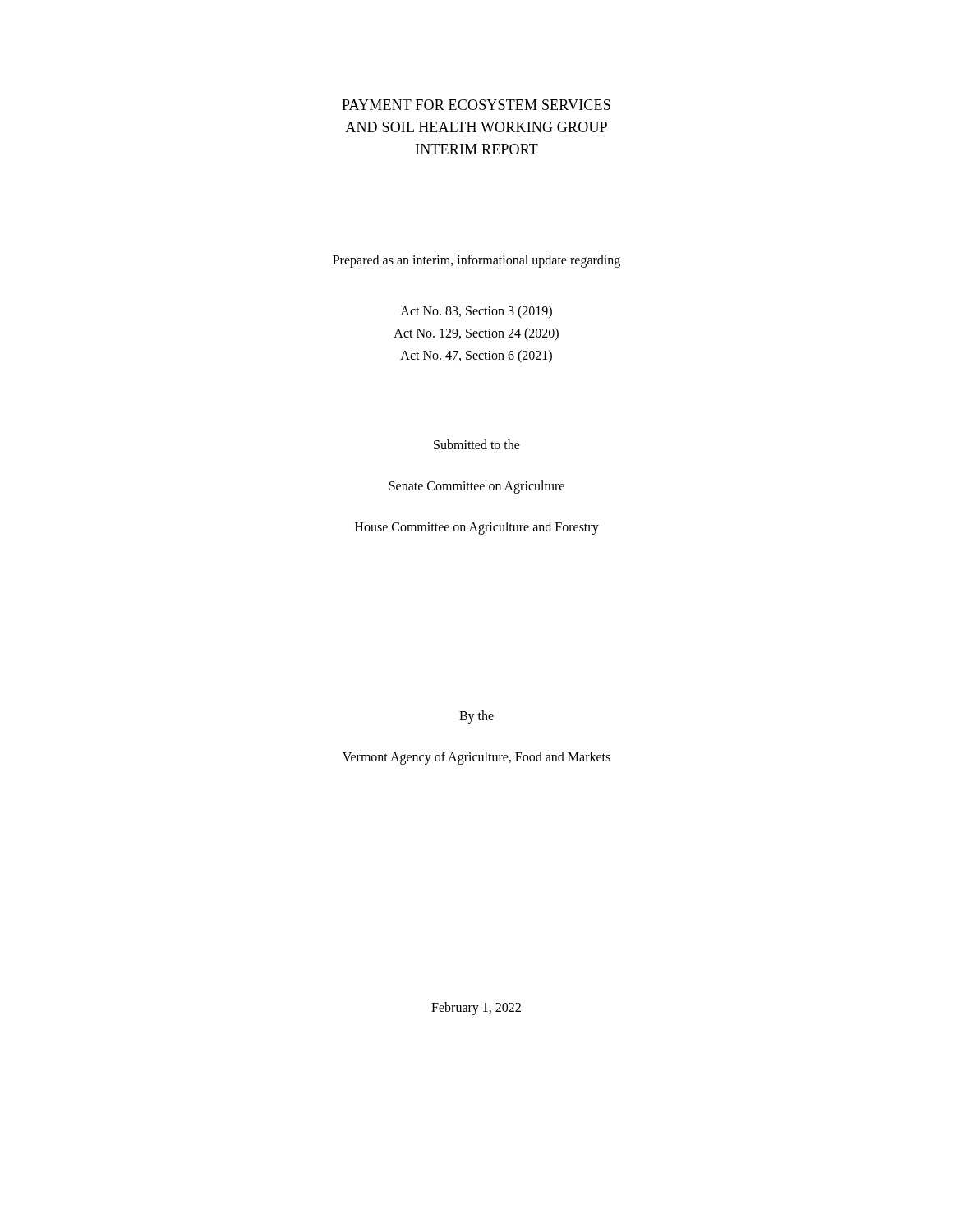Navigate to the block starting "PAYMENT FOR ECOSYSTEM SERVICES AND SOIL HEALTH WORKING"
The height and width of the screenshot is (1232, 953).
(476, 127)
